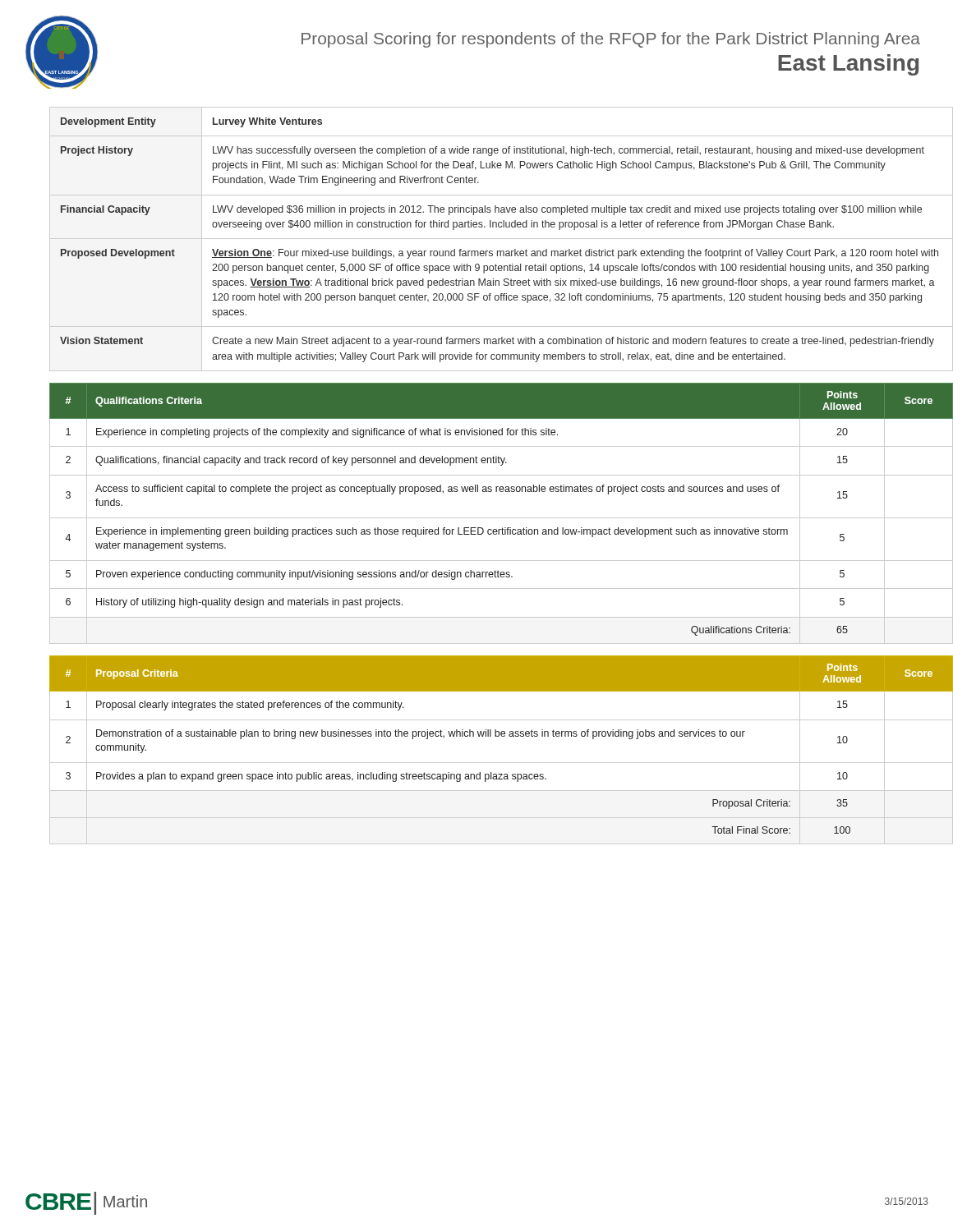Select the table that reads "Provides a plan to"

pos(476,750)
